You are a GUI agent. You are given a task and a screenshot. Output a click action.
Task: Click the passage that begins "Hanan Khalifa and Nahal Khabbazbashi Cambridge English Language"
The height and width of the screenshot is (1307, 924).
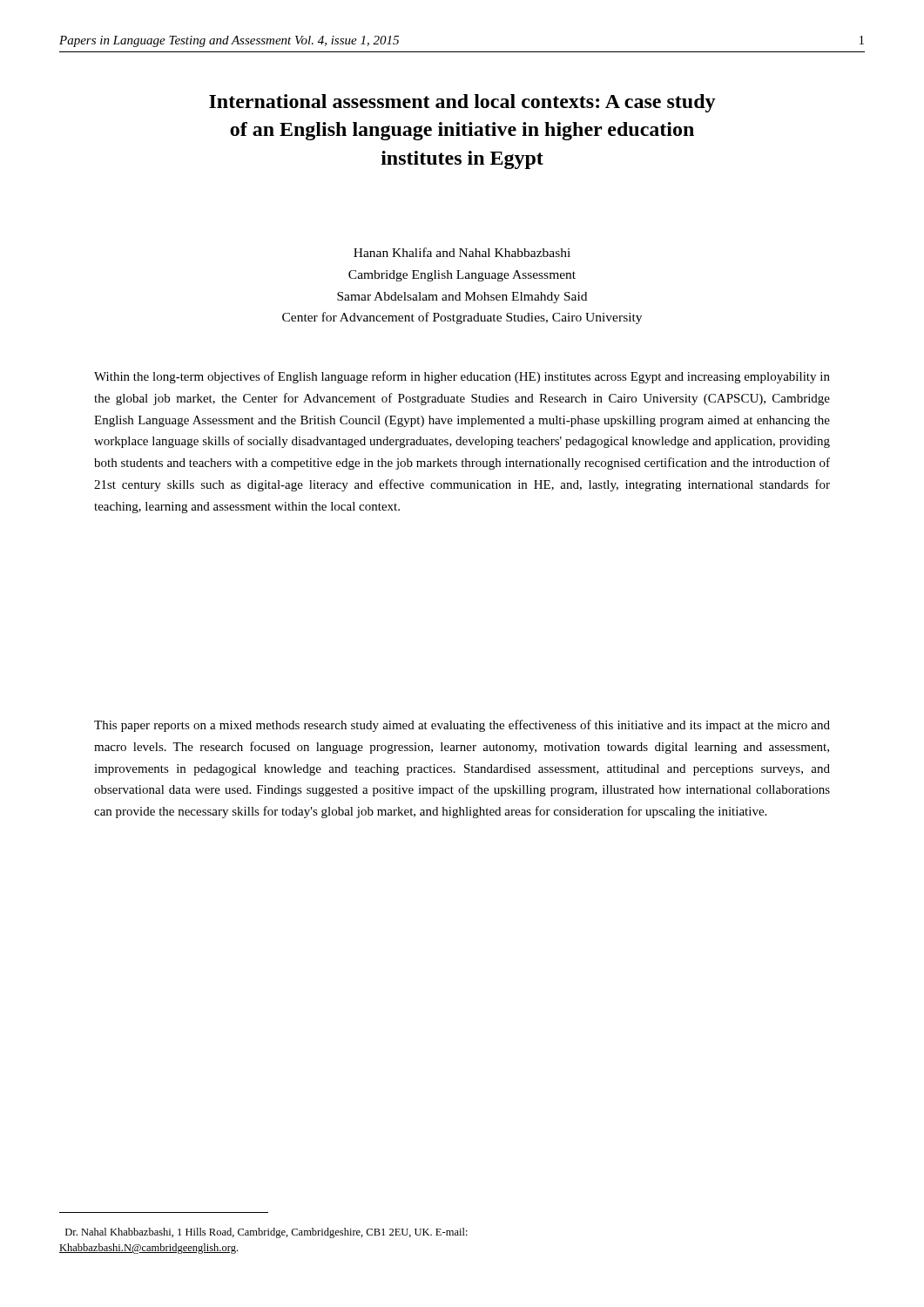tap(462, 285)
